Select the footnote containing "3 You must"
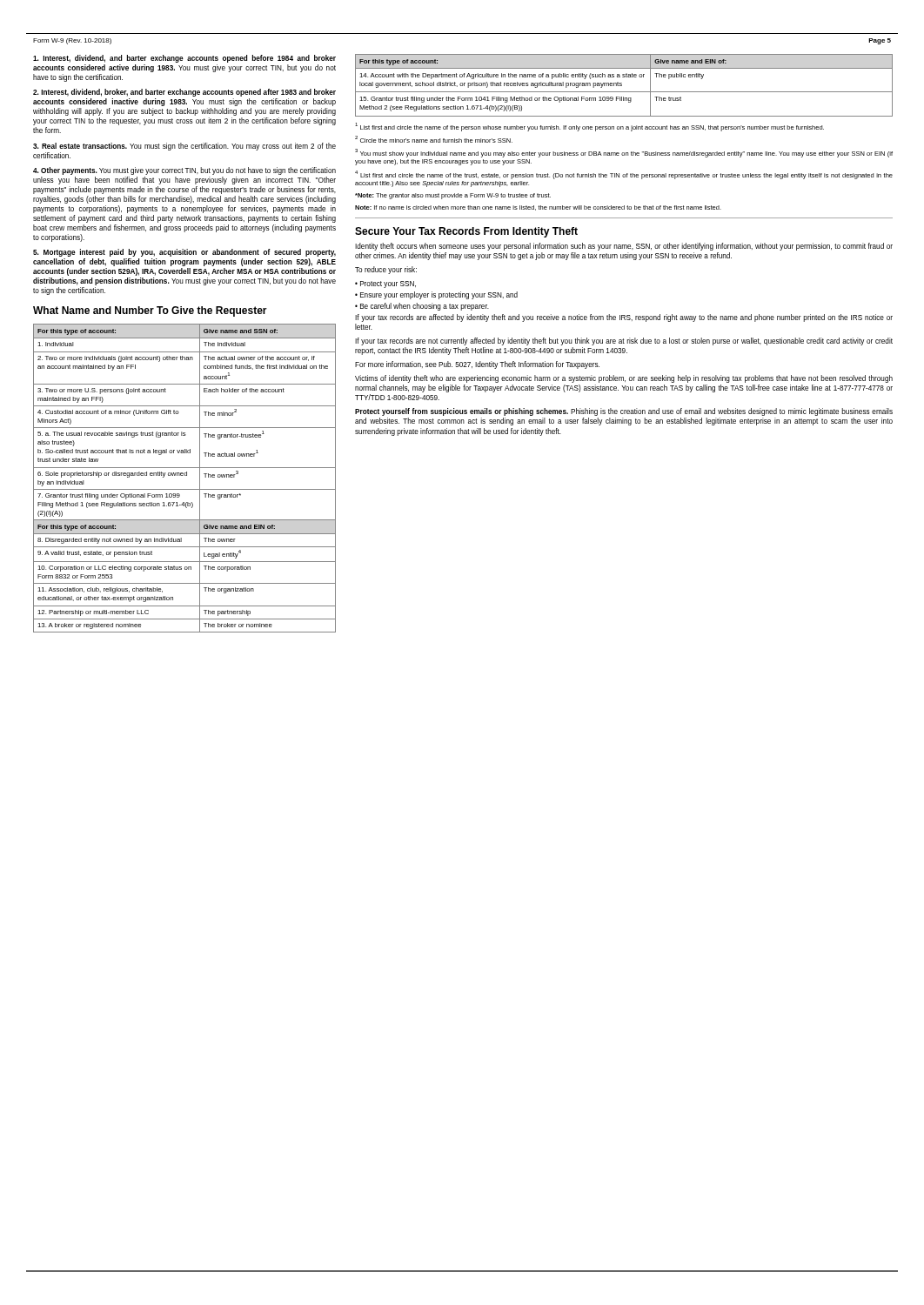The height and width of the screenshot is (1305, 924). coord(624,157)
